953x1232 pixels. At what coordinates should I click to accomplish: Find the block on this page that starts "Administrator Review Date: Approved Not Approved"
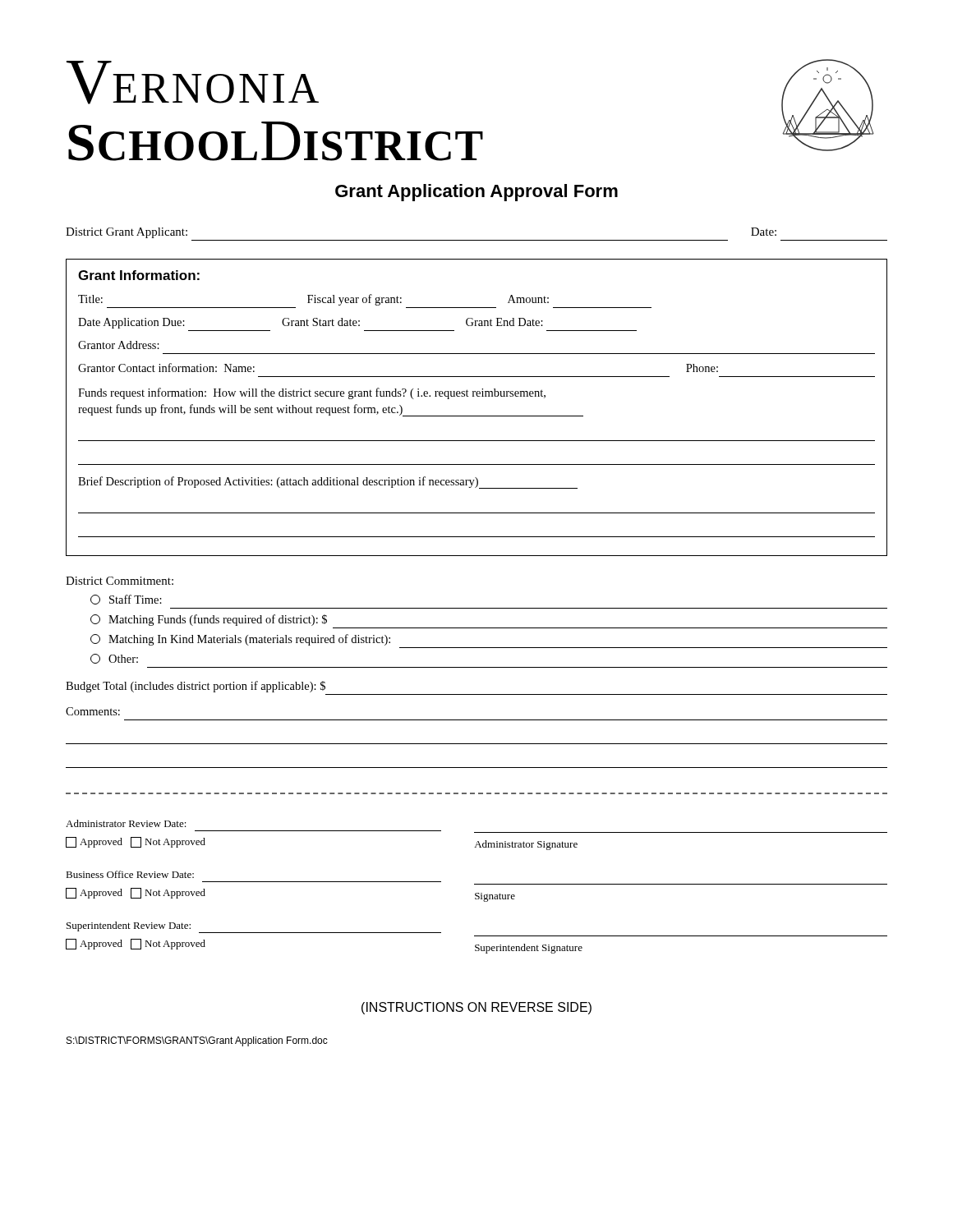click(x=254, y=884)
